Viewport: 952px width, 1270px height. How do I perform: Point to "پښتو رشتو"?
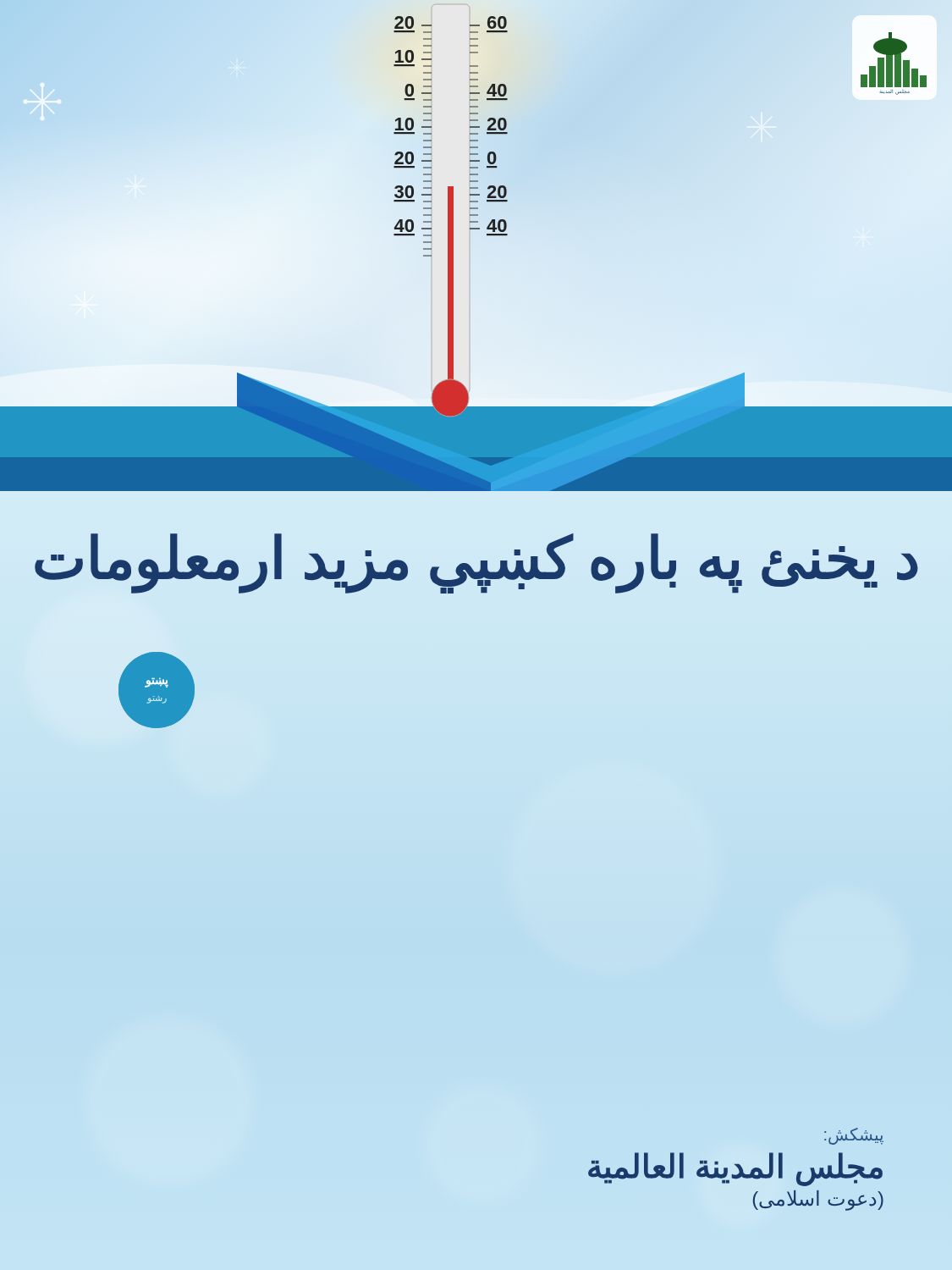coord(157,690)
